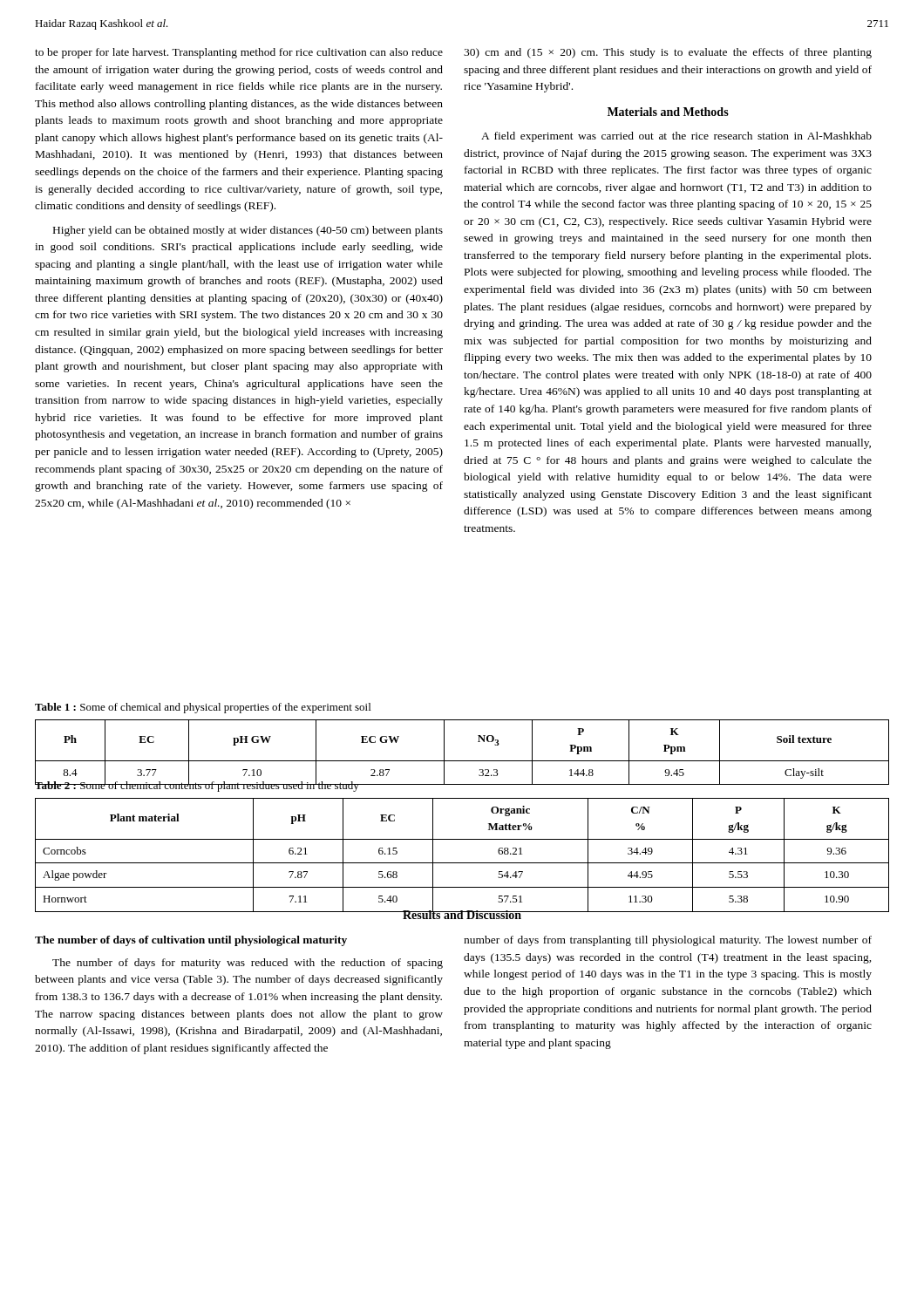Select the element starting "Higher yield can be obtained mostly at"
The width and height of the screenshot is (924, 1308).
[239, 366]
